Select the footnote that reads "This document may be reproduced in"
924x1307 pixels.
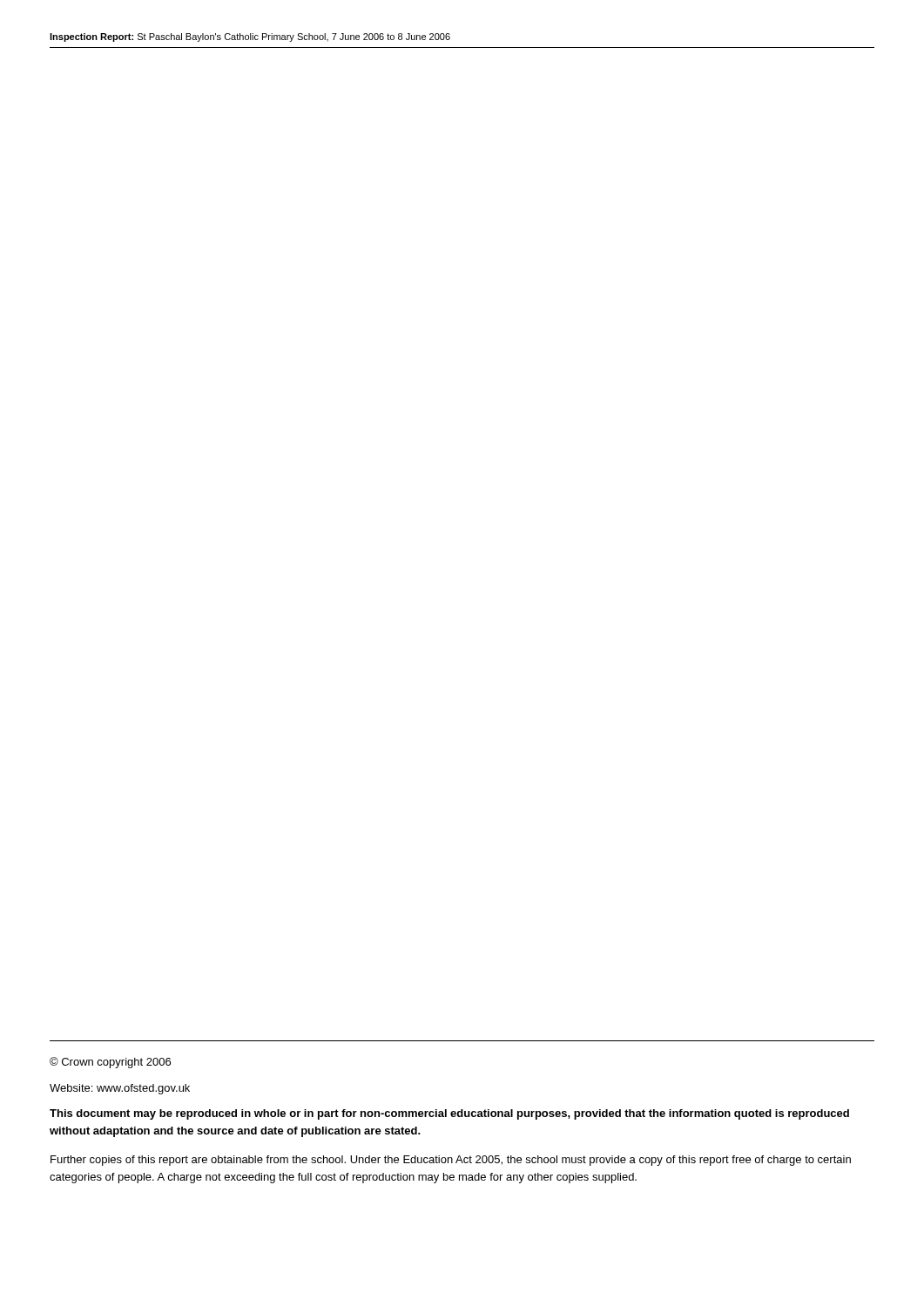(x=462, y=1122)
